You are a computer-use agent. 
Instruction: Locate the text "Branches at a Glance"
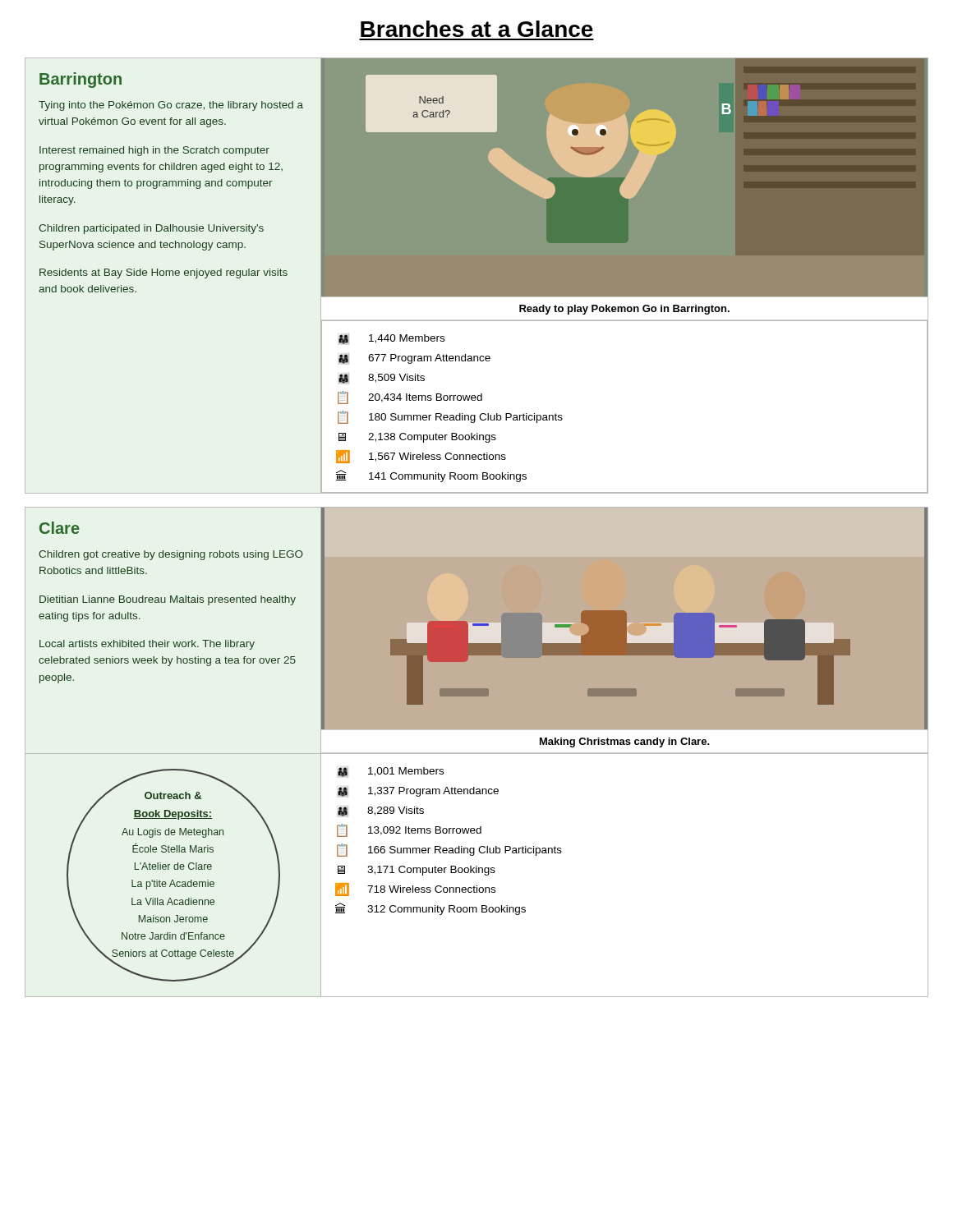point(476,29)
